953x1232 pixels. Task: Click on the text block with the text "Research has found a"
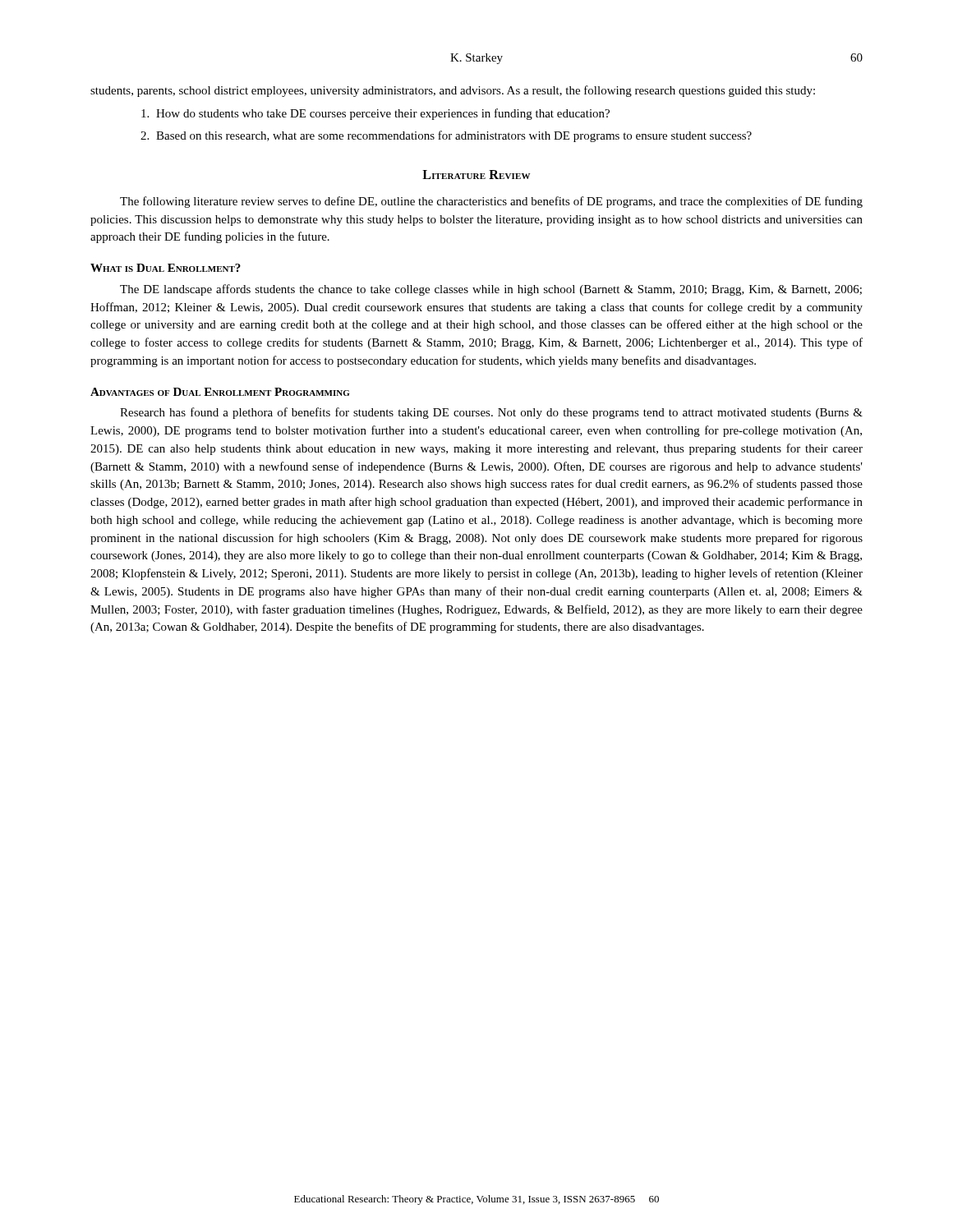tap(476, 520)
